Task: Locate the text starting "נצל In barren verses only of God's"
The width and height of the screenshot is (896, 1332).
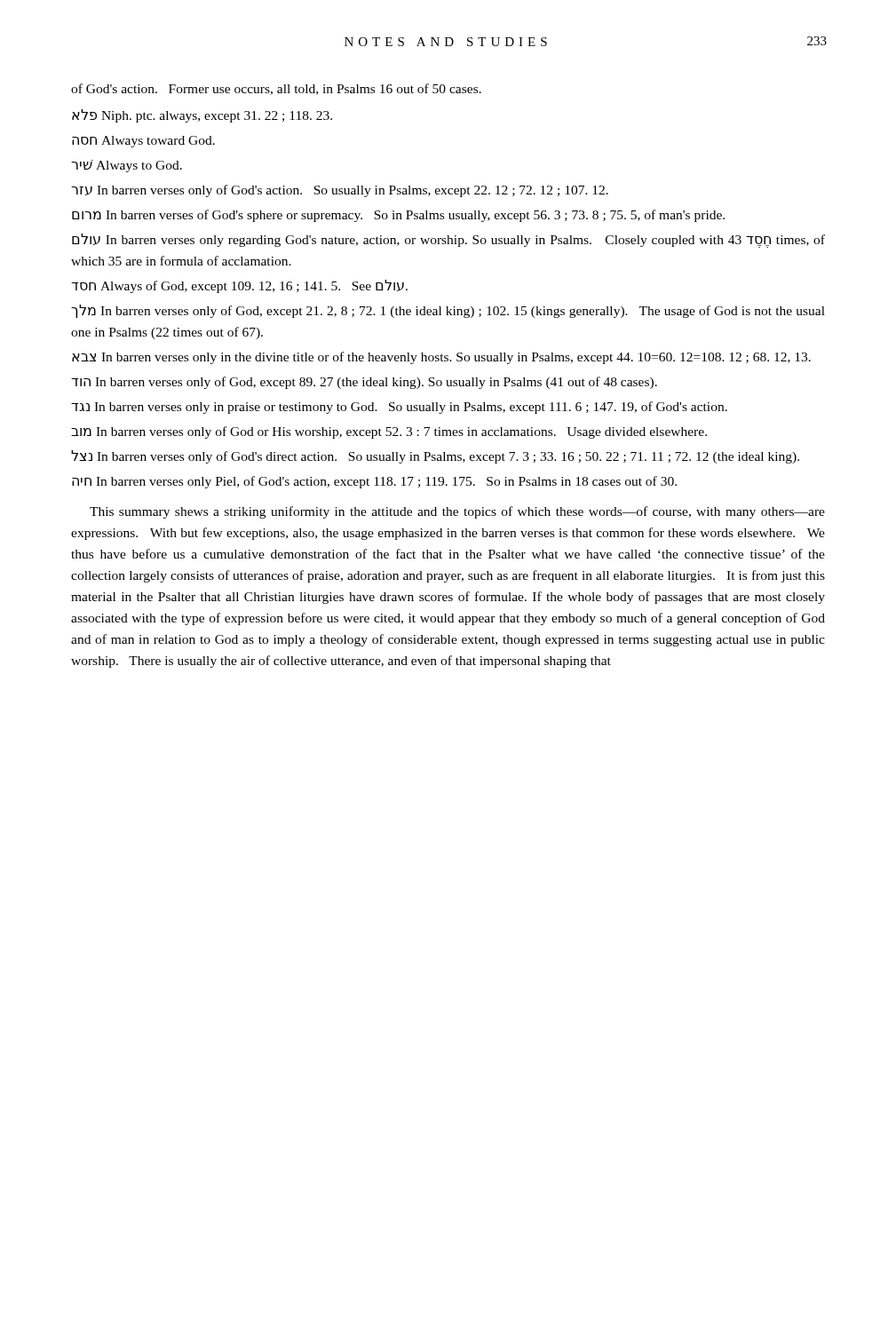Action: click(x=436, y=456)
